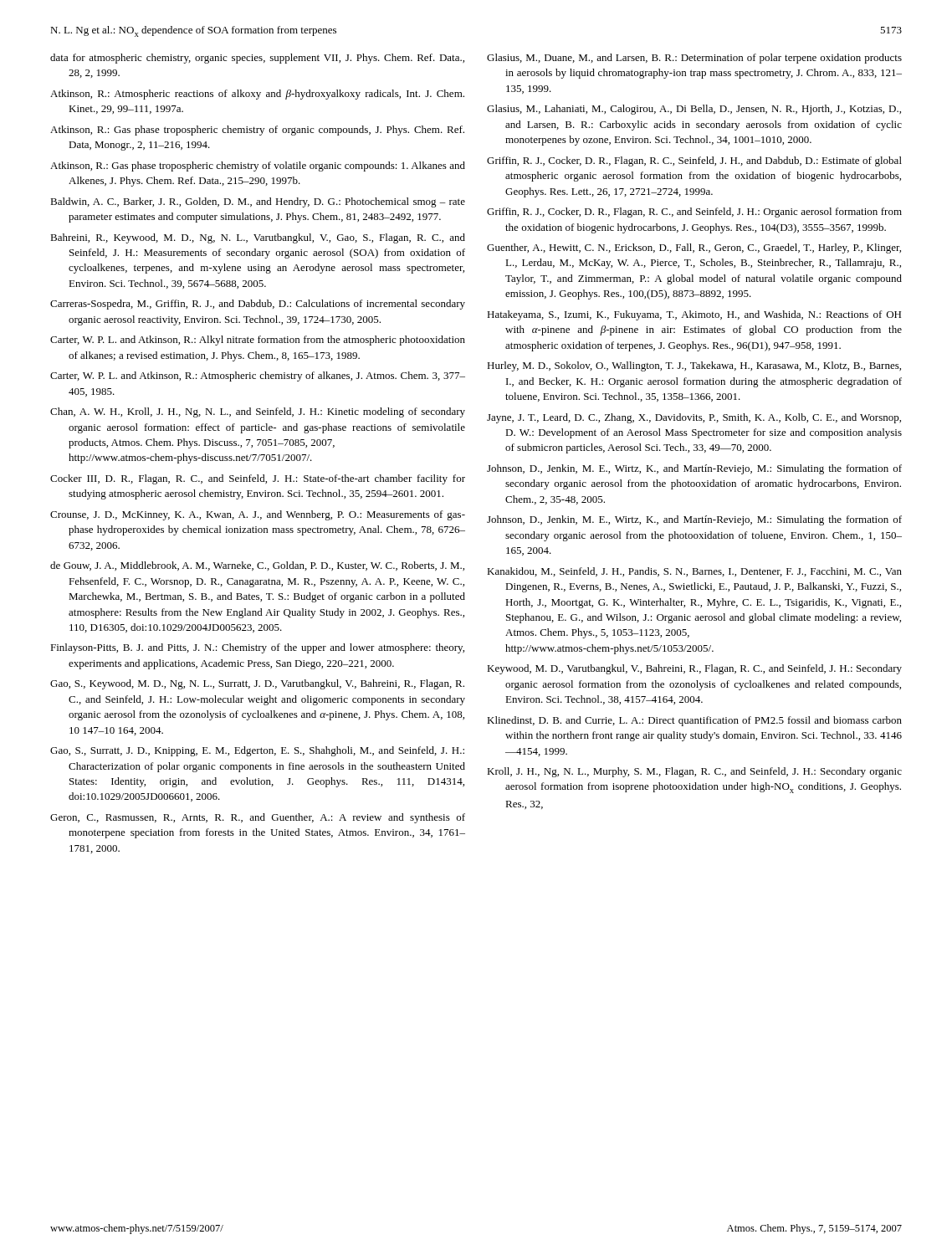952x1255 pixels.
Task: Locate the passage starting "Gao, S., Surratt,"
Action: coord(258,773)
